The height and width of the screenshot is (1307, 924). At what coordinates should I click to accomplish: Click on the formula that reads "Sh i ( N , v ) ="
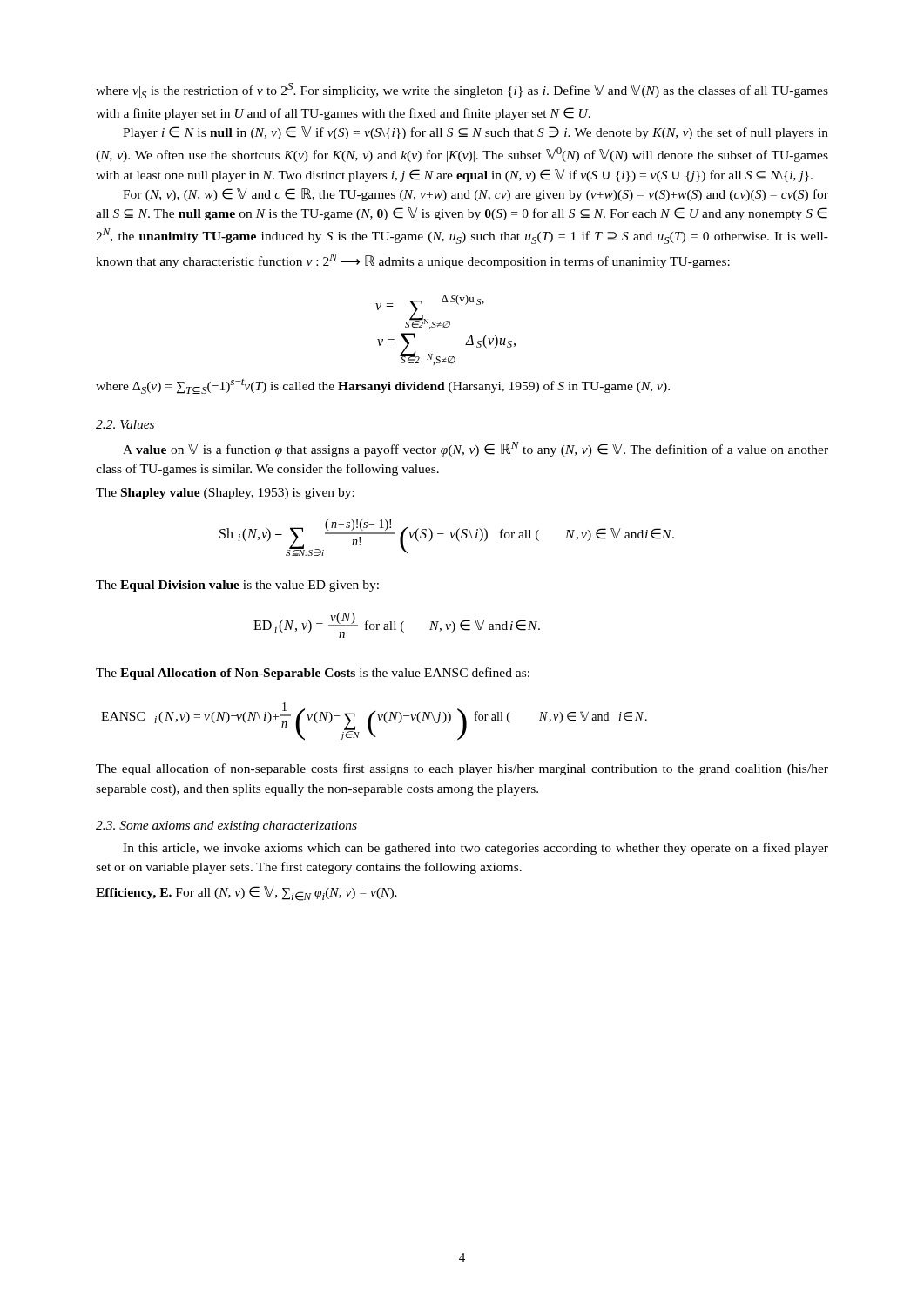point(462,534)
